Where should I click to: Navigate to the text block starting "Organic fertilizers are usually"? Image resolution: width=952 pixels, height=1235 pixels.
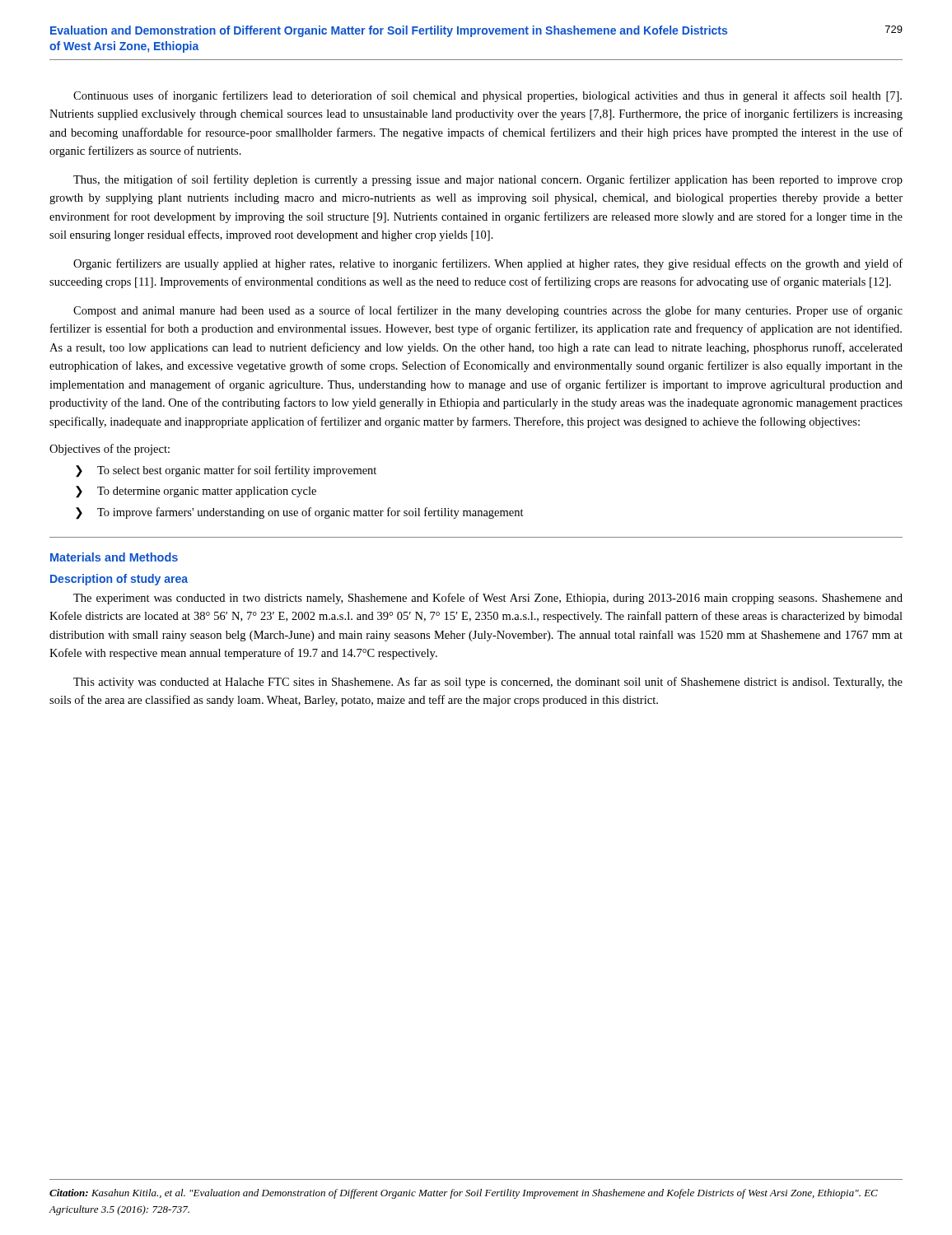(476, 273)
